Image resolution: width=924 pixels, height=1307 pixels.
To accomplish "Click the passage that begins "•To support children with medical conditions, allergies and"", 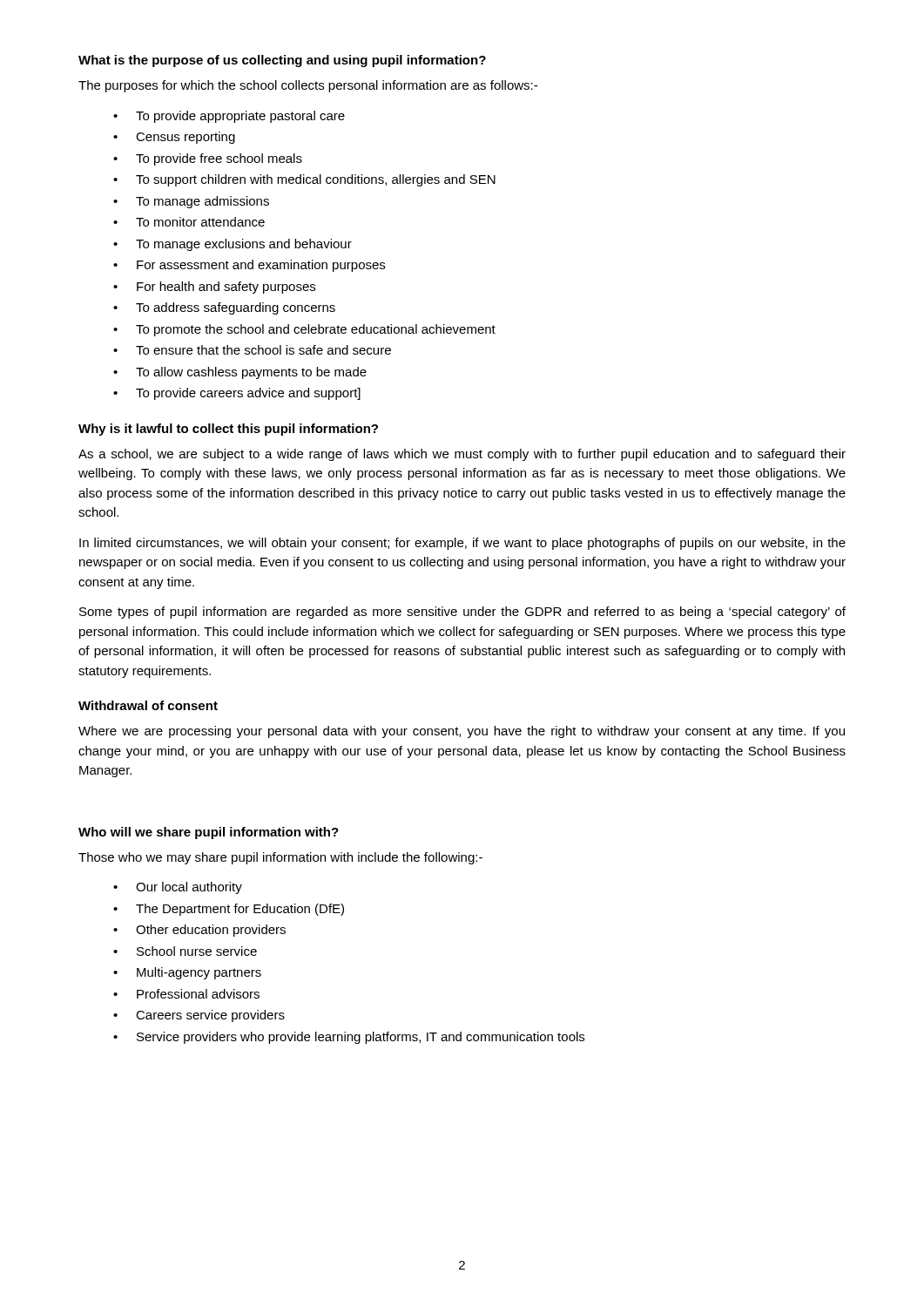I will click(x=305, y=180).
